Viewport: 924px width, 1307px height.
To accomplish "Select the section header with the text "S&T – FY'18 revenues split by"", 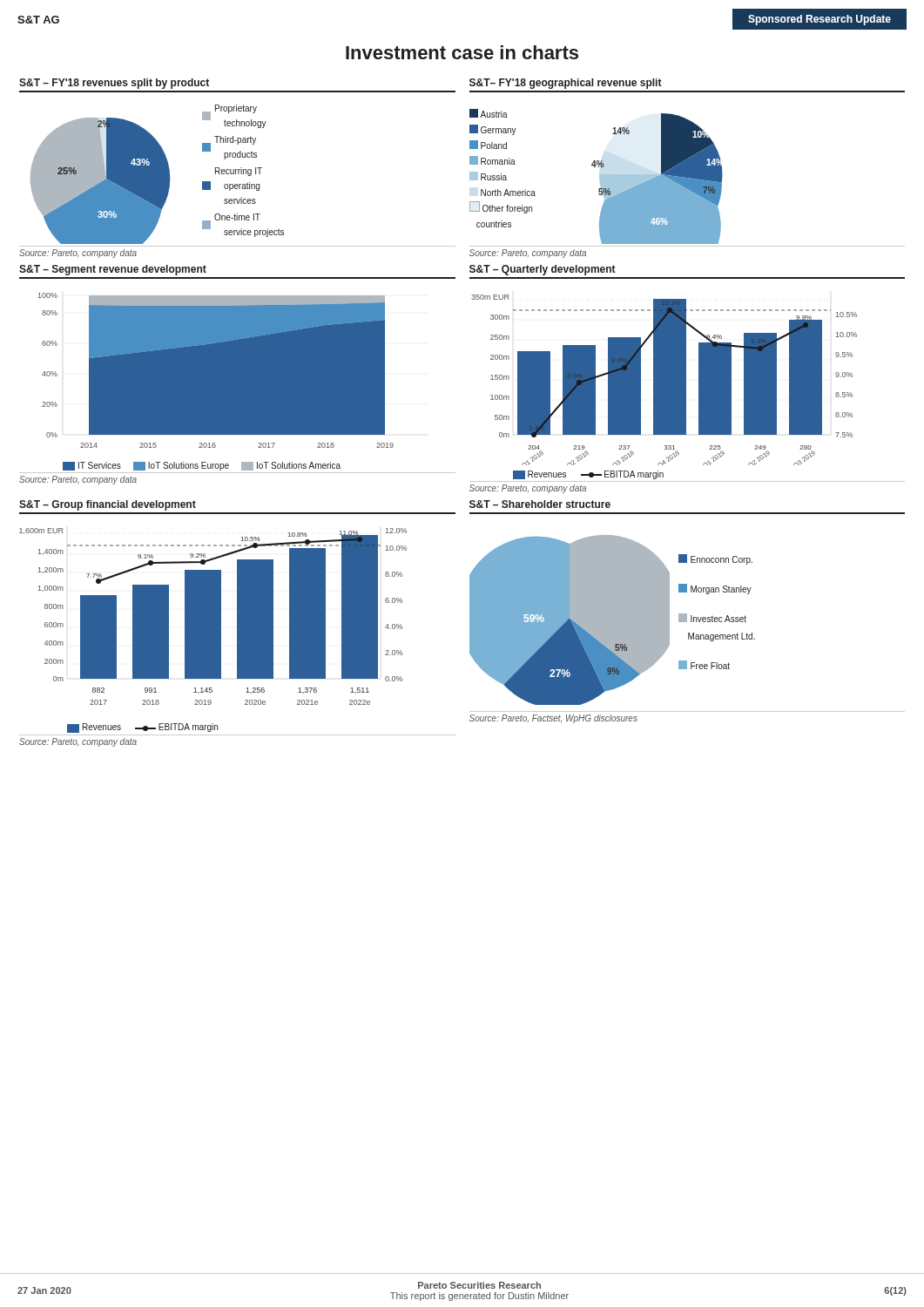I will click(x=114, y=83).
